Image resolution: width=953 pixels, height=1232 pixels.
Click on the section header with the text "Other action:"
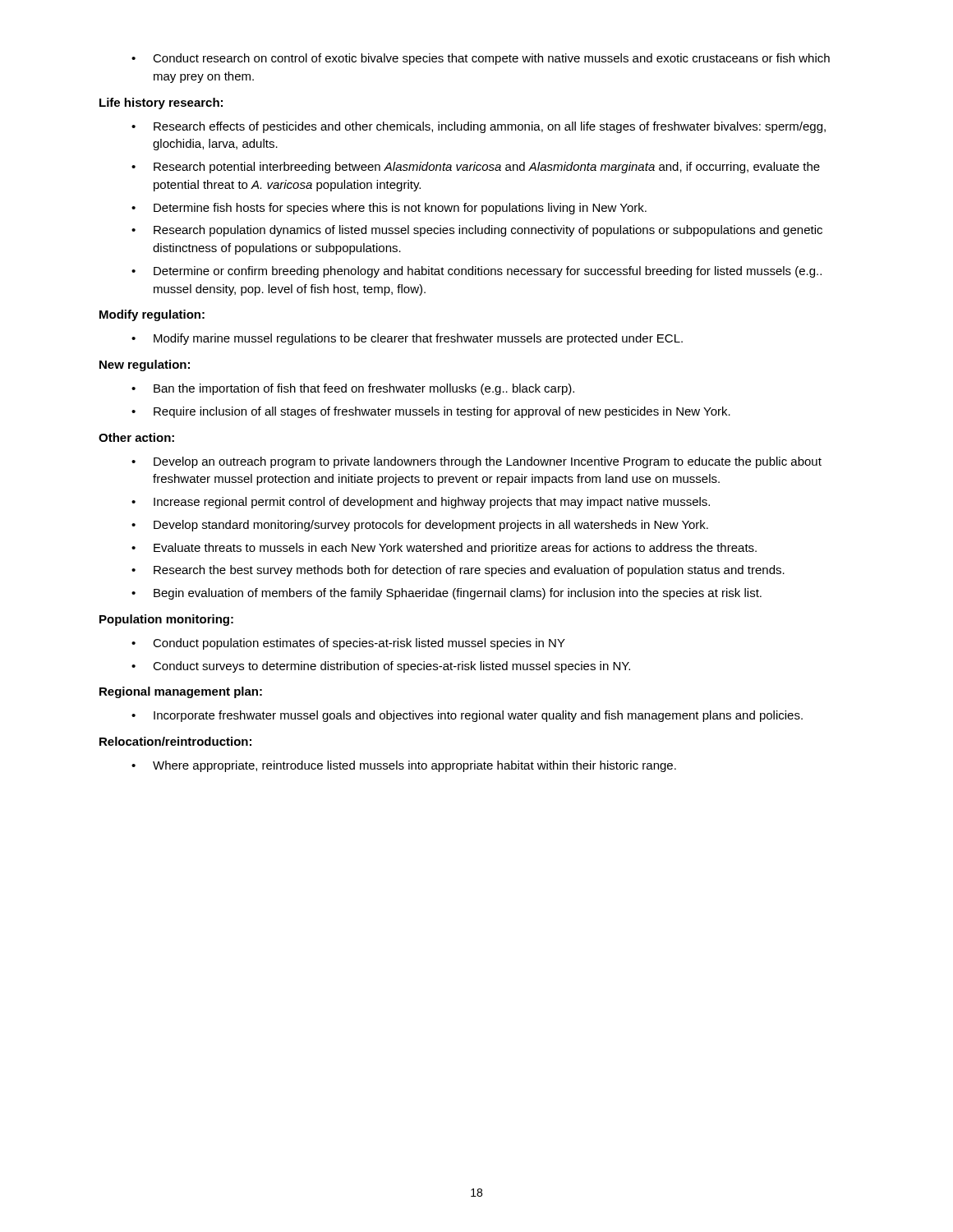pos(137,437)
